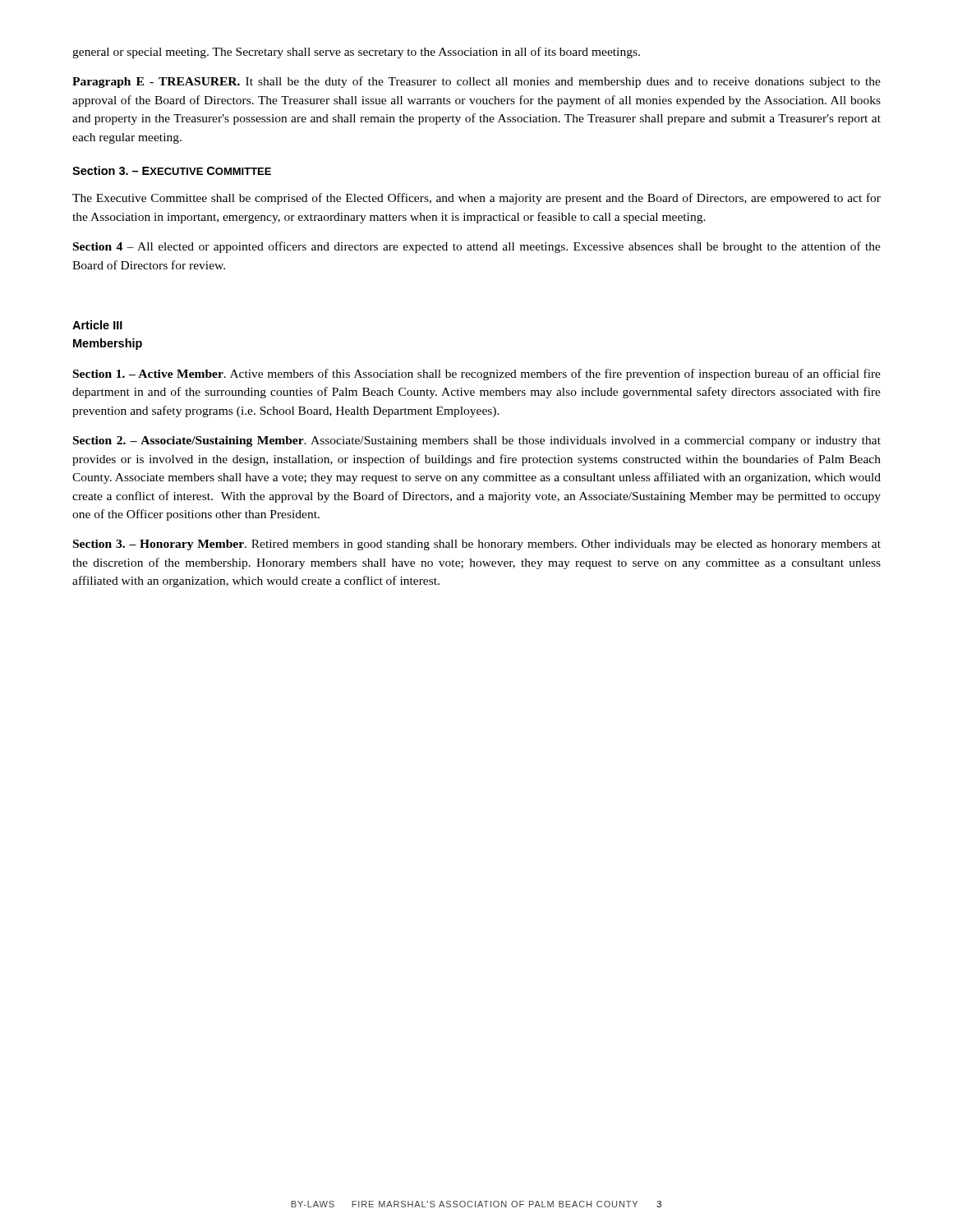Click on the passage starting "The Executive Committee shall be comprised of the"
Viewport: 953px width, 1232px height.
476,207
